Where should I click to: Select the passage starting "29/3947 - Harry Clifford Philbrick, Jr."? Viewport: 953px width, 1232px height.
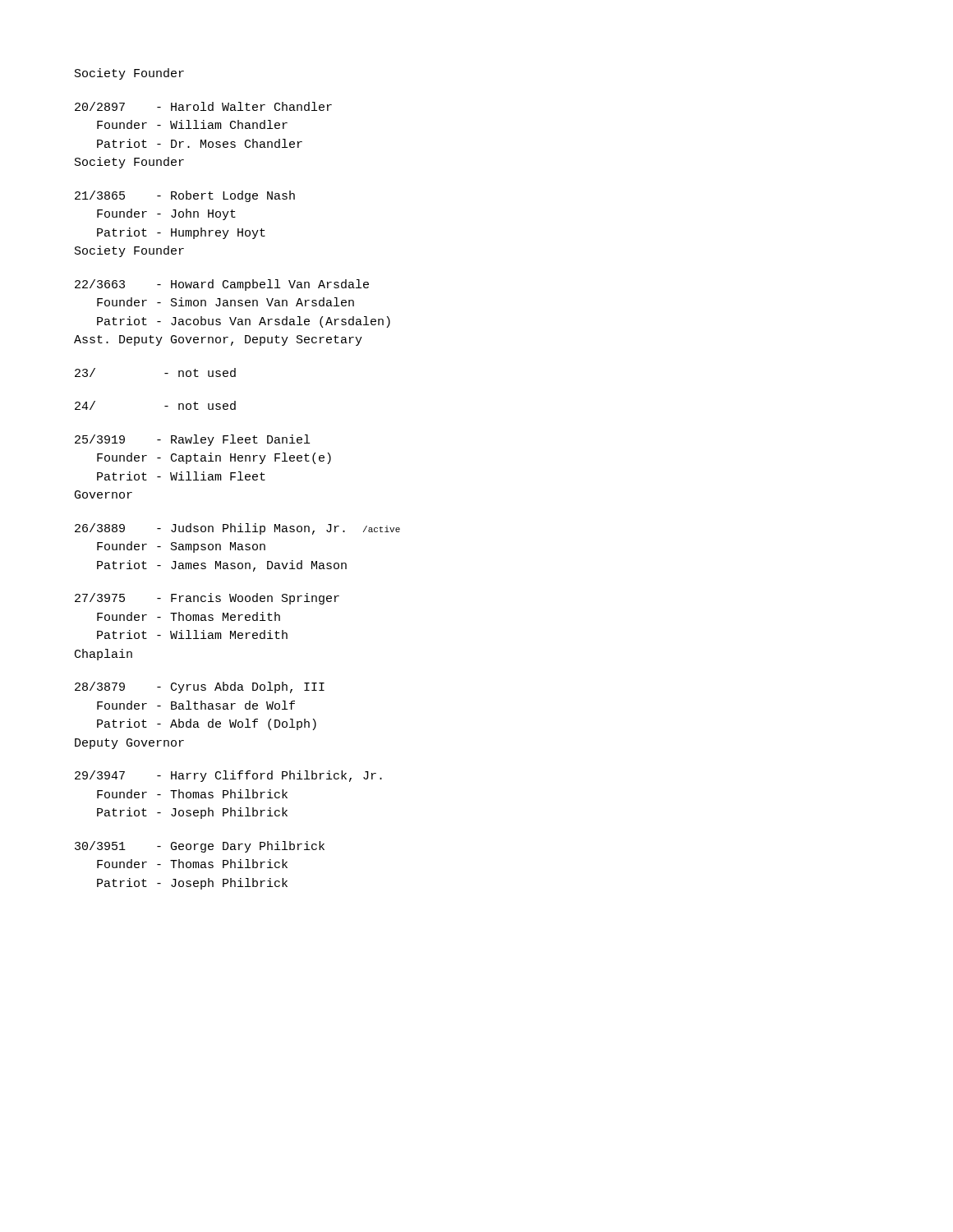click(228, 776)
